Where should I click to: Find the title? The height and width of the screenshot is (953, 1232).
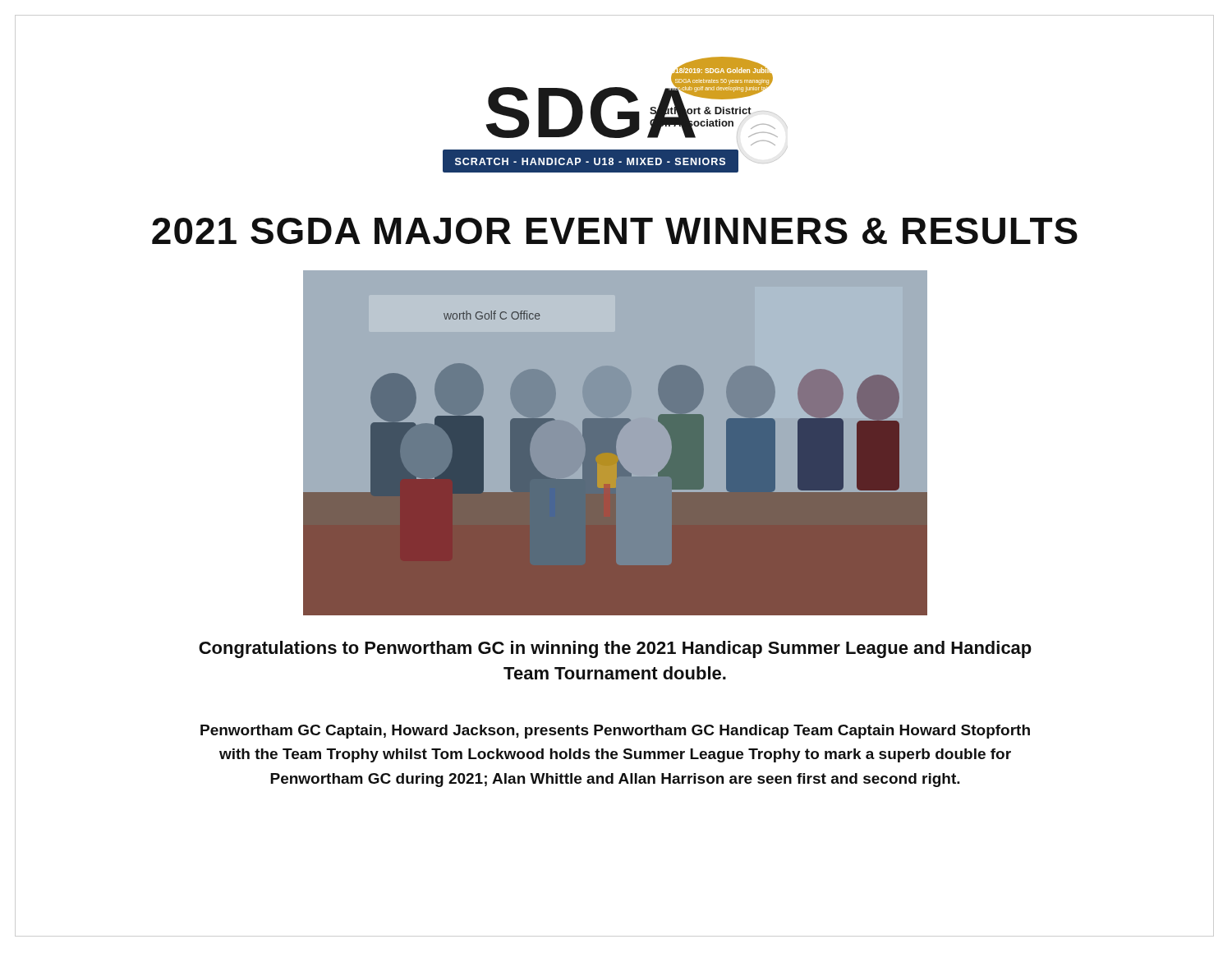(615, 231)
